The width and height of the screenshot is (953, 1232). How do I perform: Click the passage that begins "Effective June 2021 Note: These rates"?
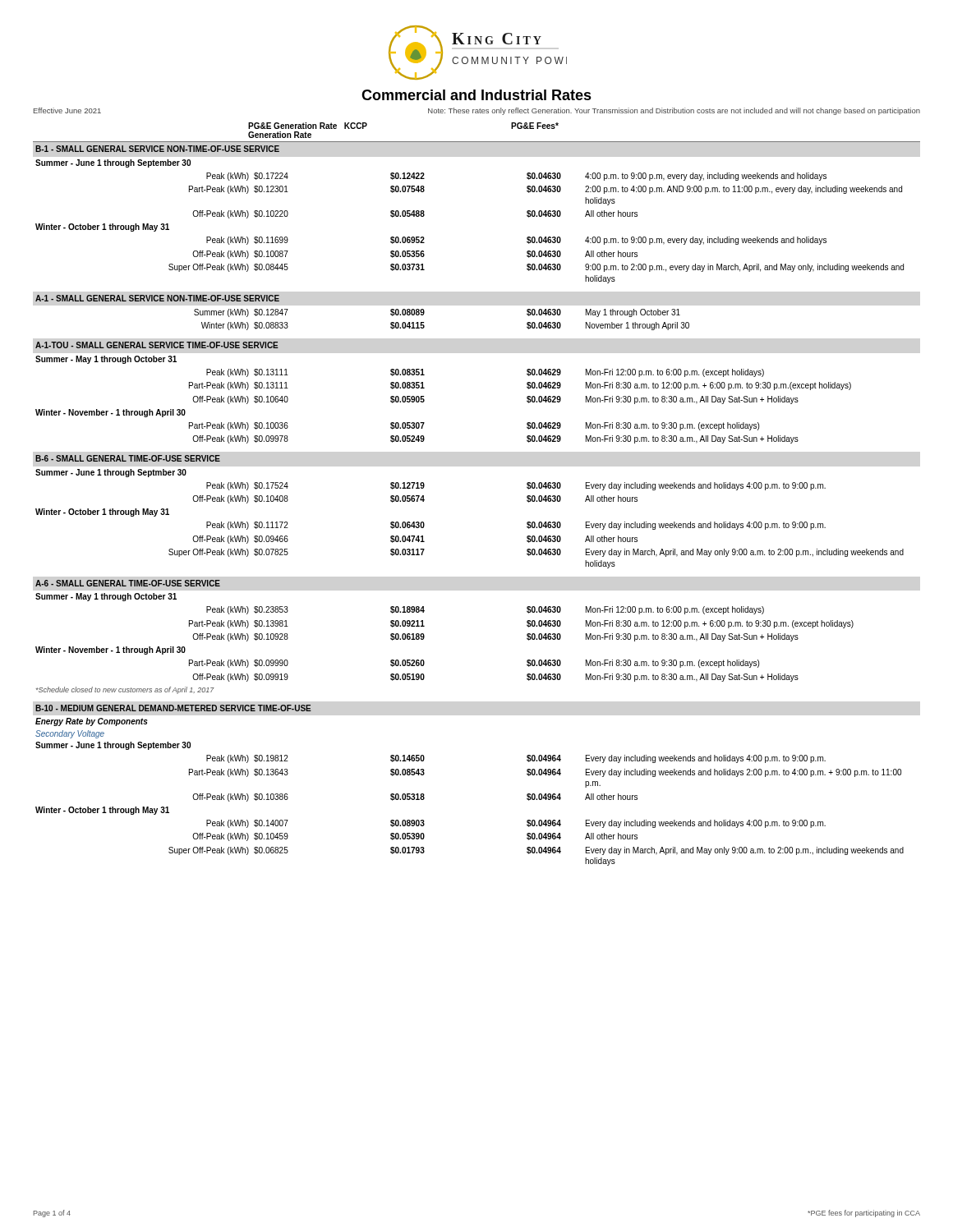click(476, 110)
